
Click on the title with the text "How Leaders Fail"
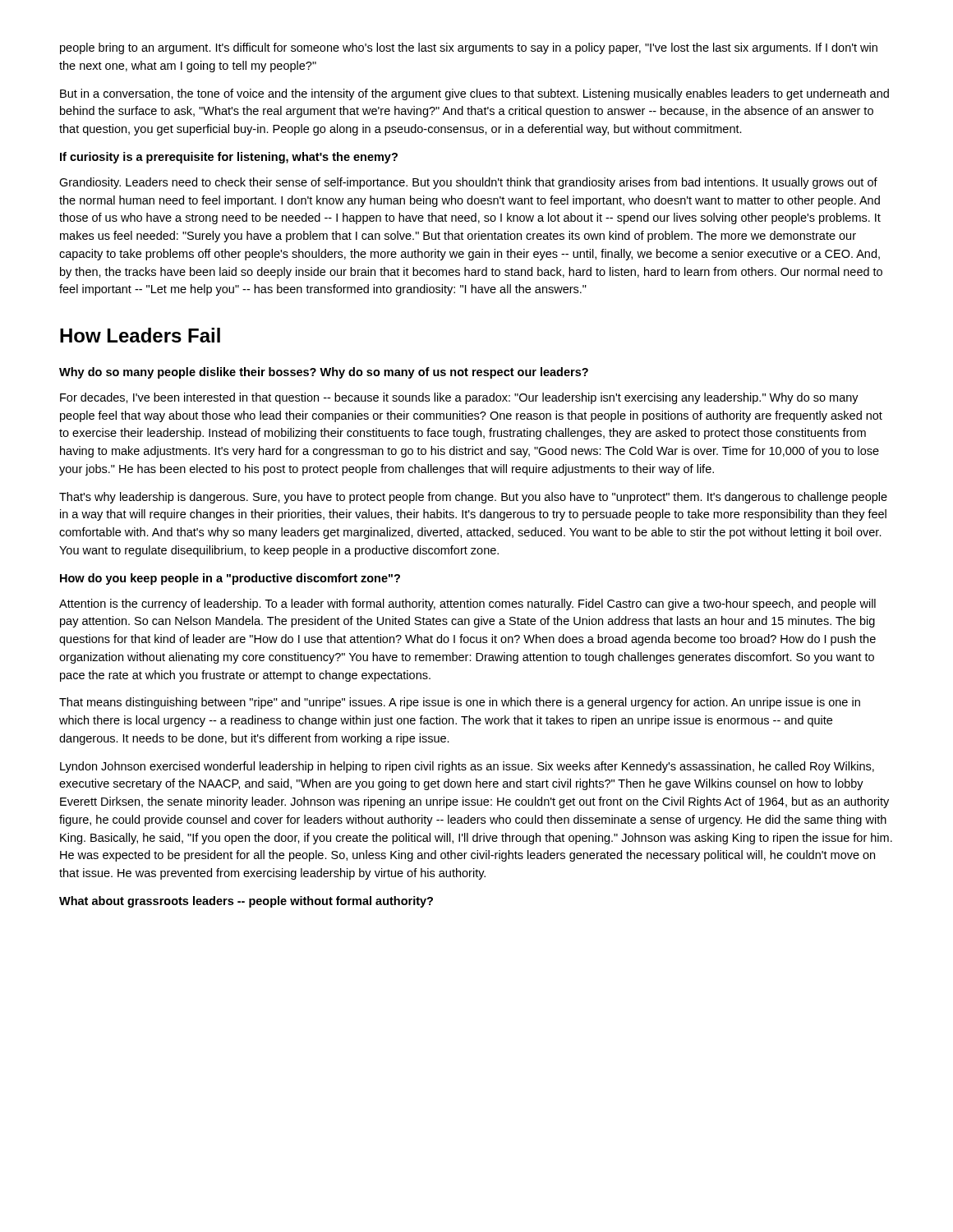[x=140, y=335]
